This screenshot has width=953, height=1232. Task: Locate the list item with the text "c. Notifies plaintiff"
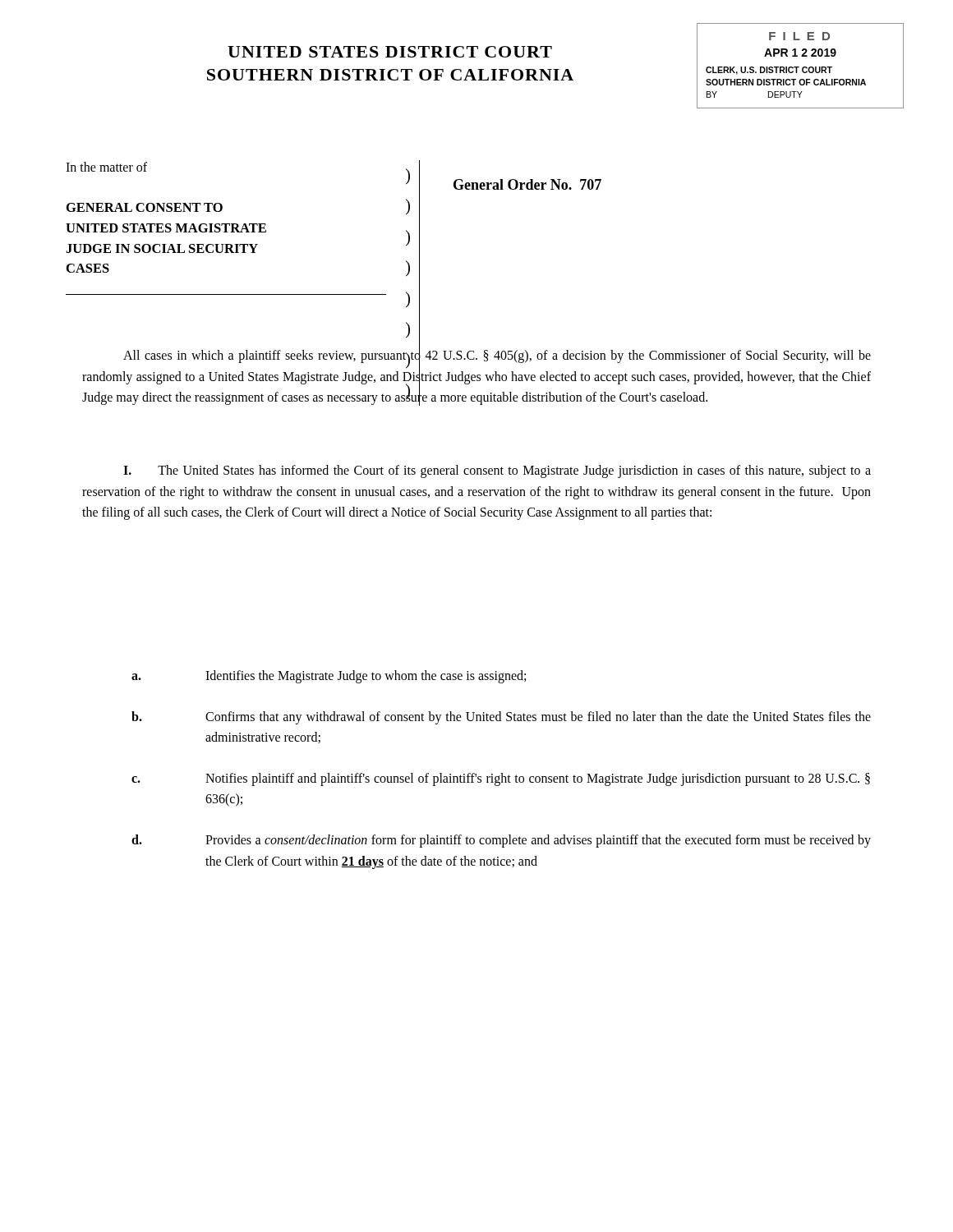pos(476,789)
